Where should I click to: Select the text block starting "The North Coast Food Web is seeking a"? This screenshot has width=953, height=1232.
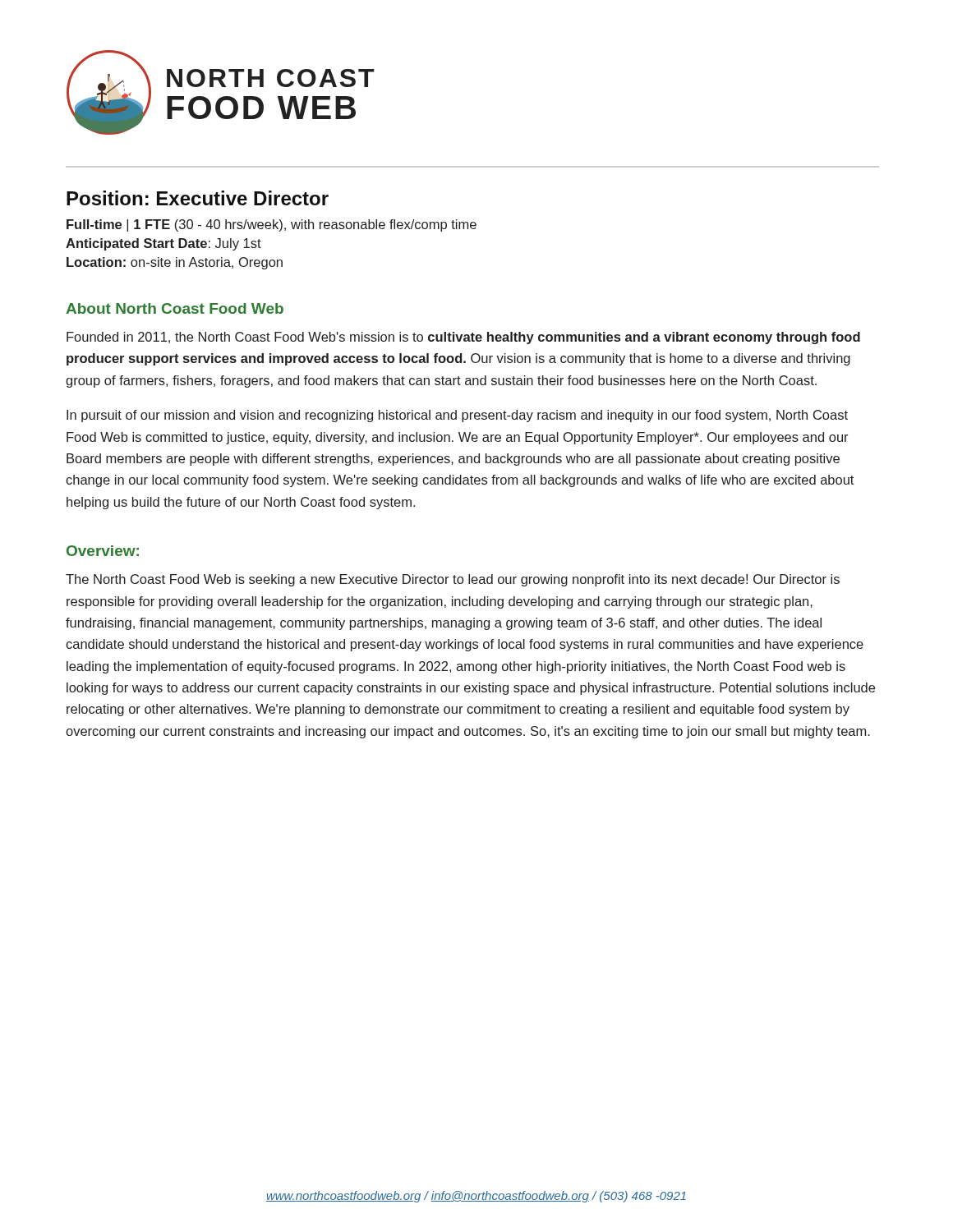[471, 655]
